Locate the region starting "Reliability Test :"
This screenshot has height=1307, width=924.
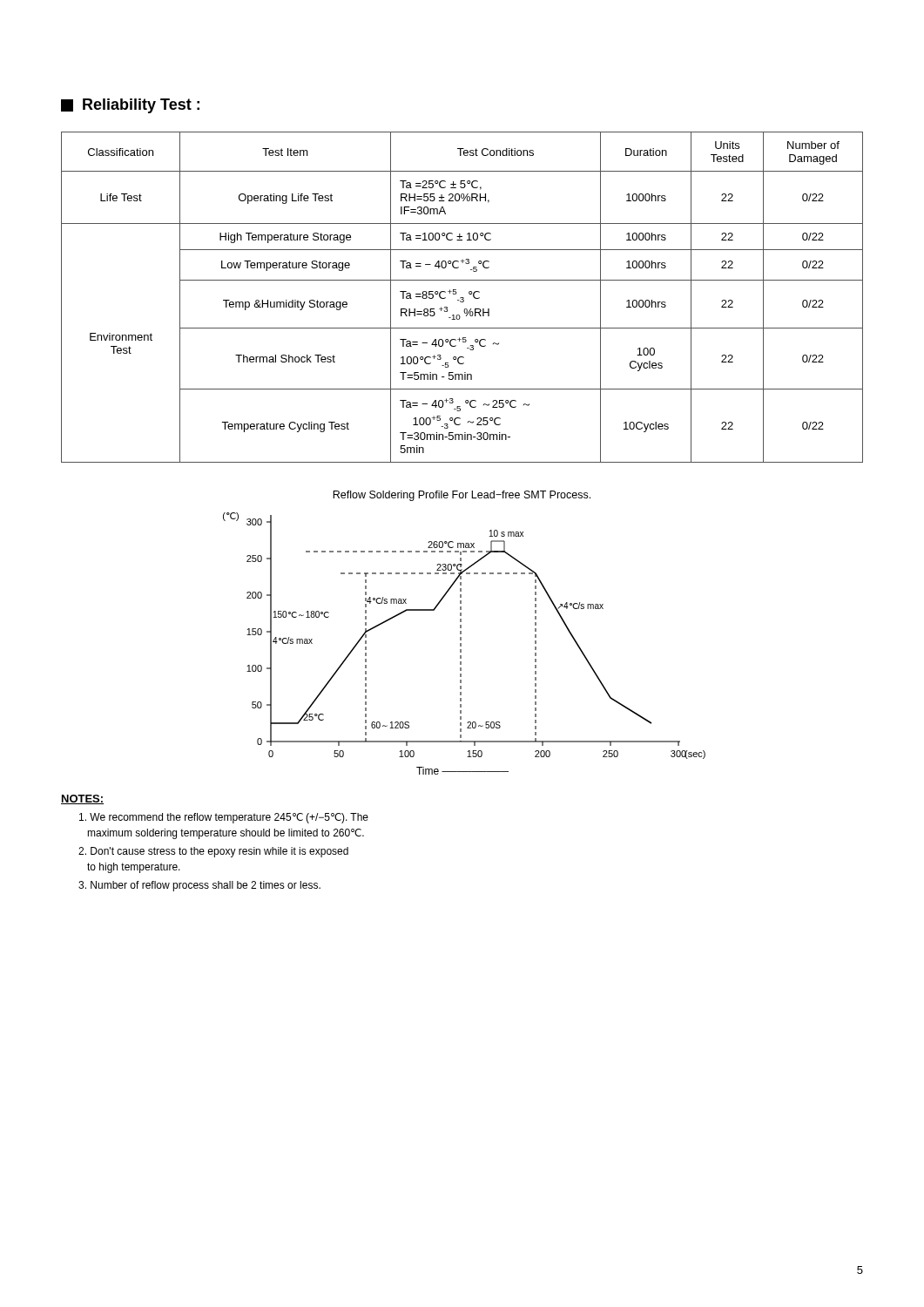click(131, 105)
